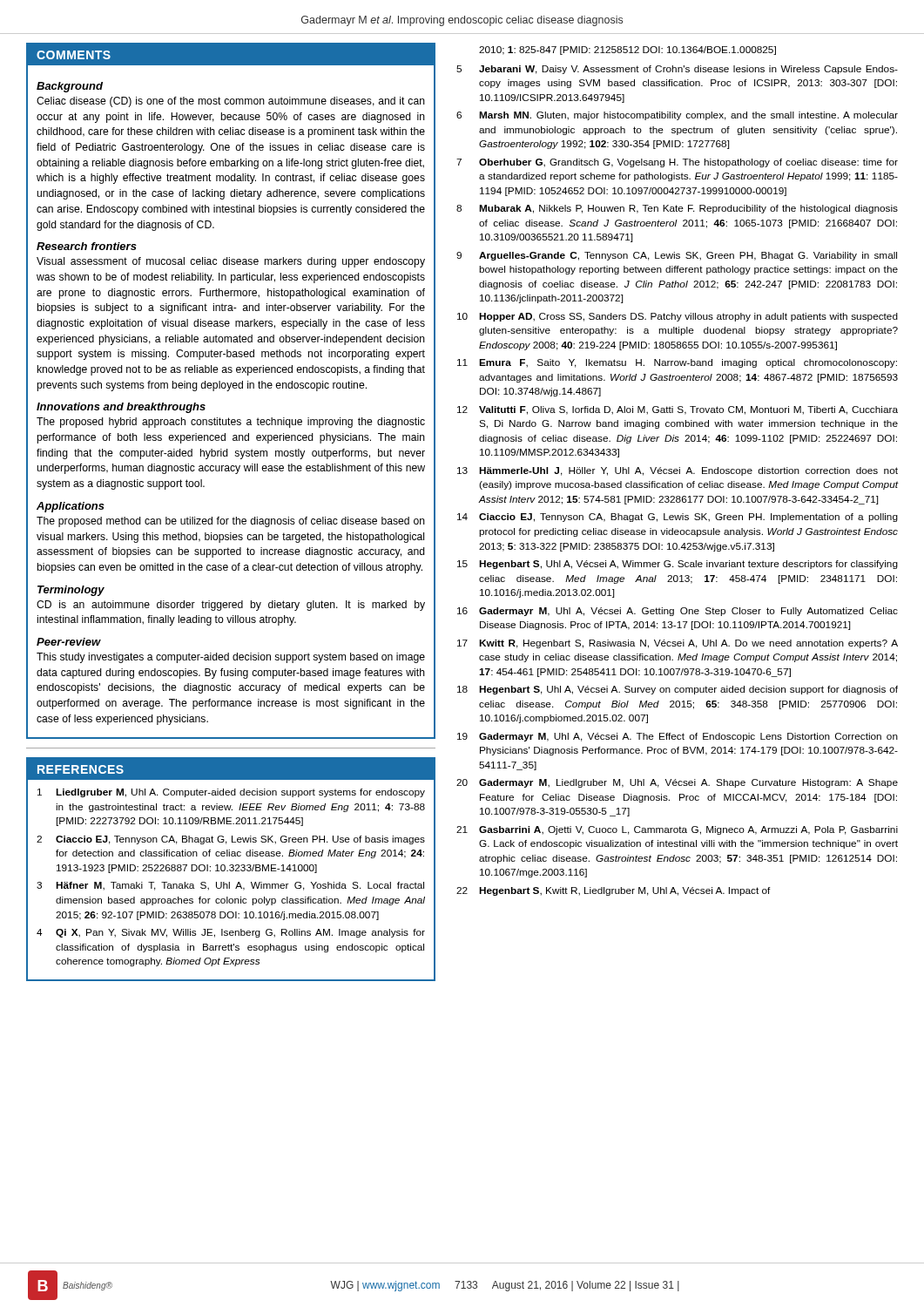Click on the region starting "This study investigates"

231,688
